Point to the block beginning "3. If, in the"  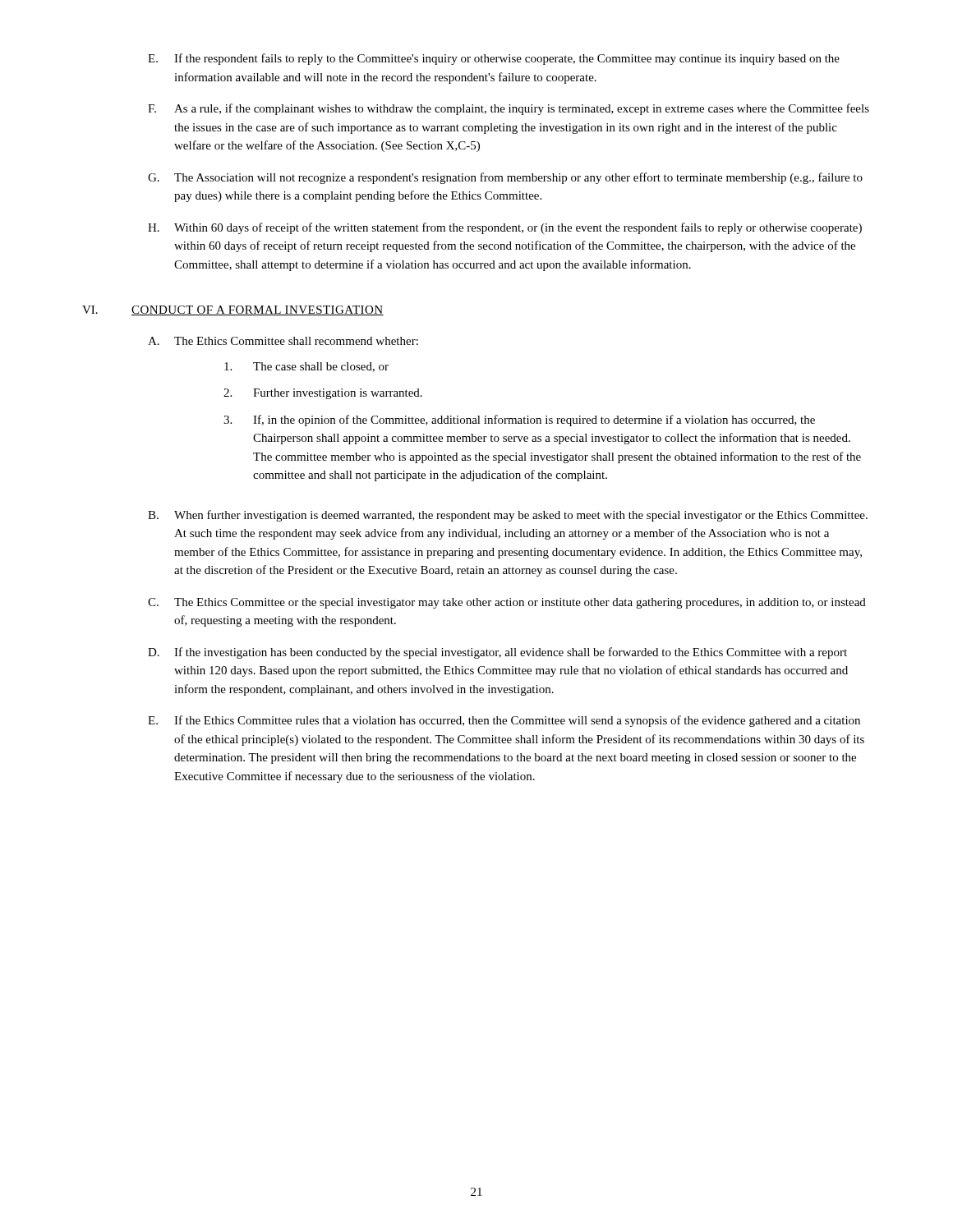pyautogui.click(x=547, y=447)
